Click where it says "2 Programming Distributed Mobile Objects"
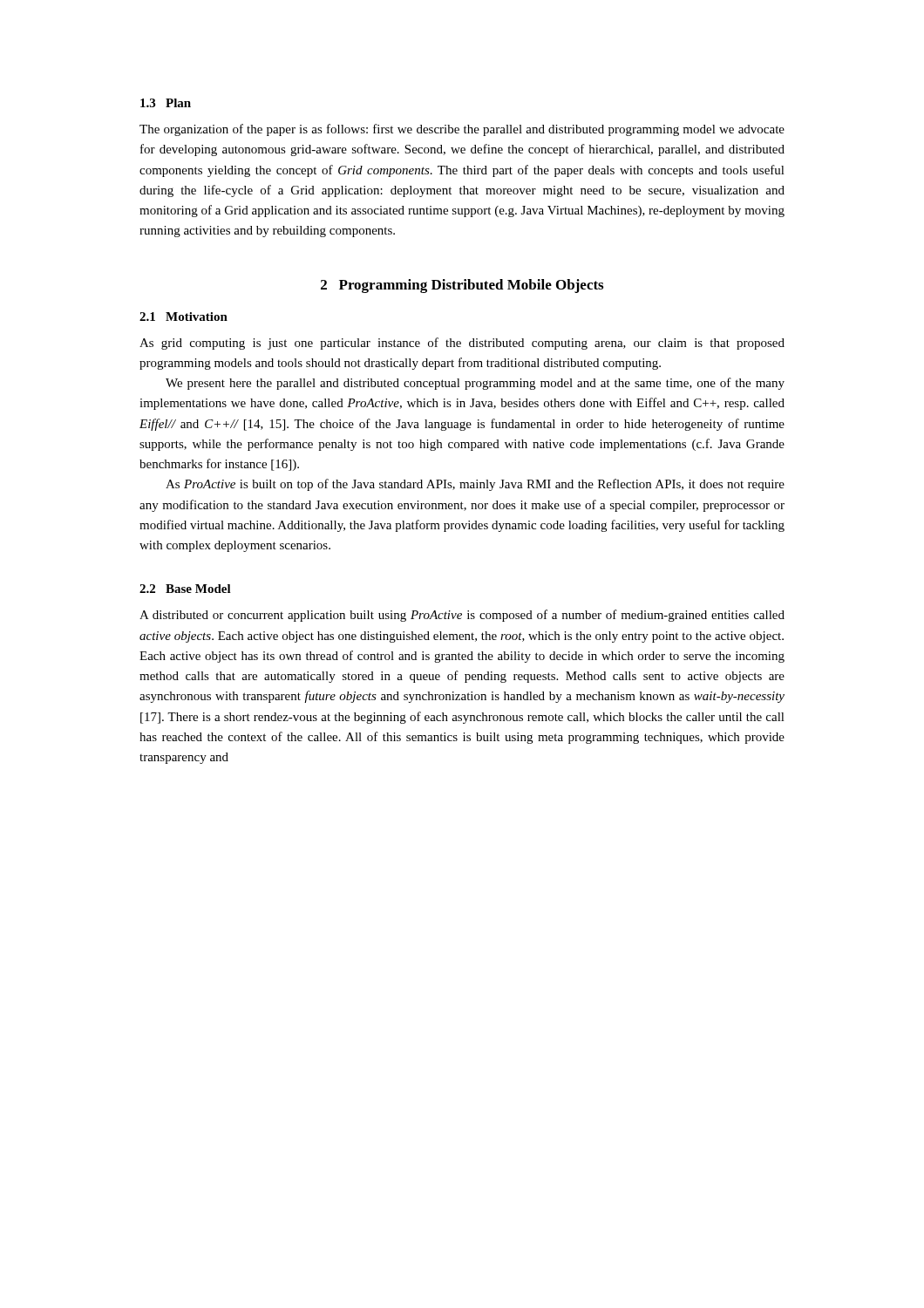This screenshot has height=1308, width=924. [x=462, y=284]
